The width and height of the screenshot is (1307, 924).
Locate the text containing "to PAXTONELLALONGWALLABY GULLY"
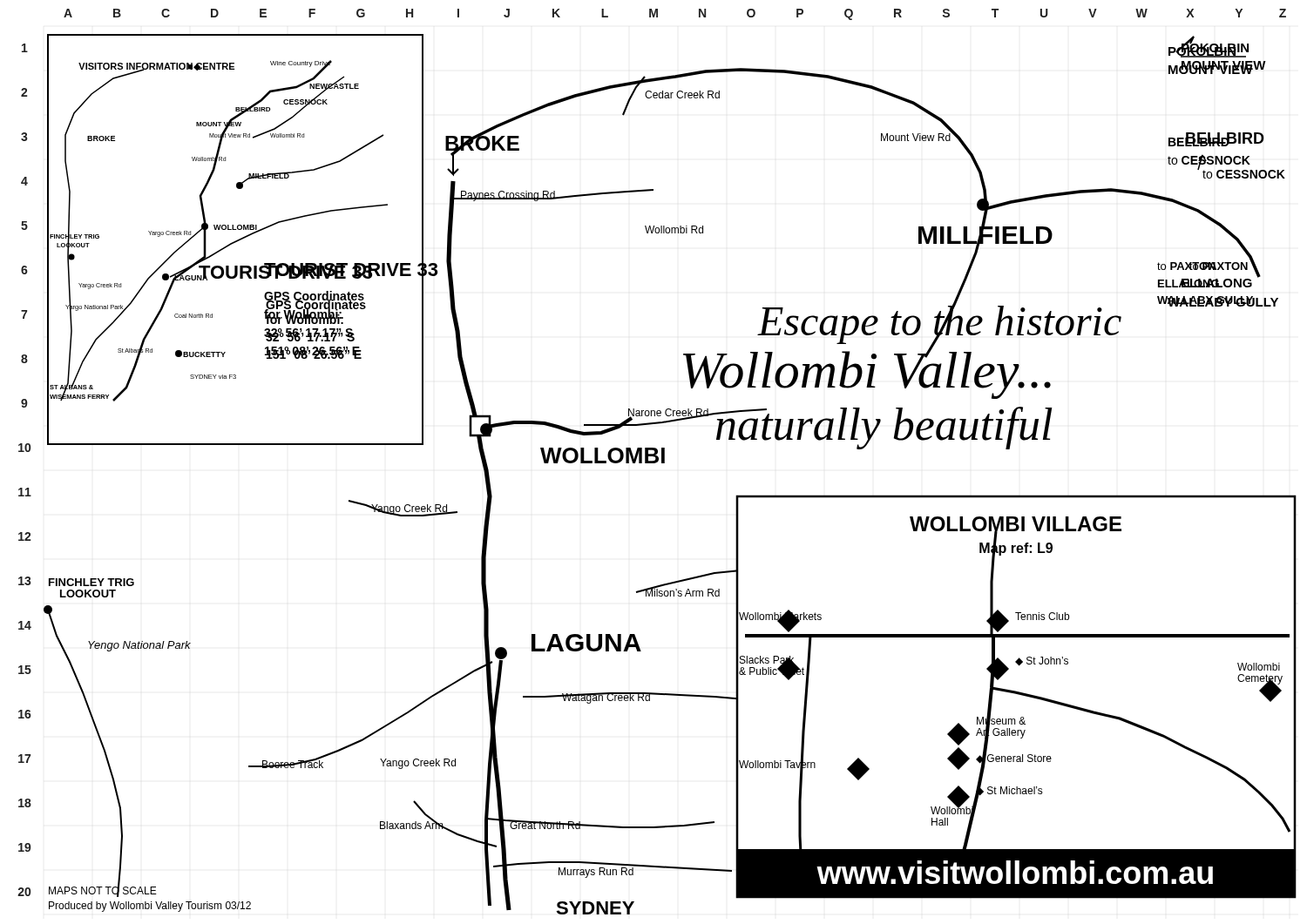(1205, 283)
